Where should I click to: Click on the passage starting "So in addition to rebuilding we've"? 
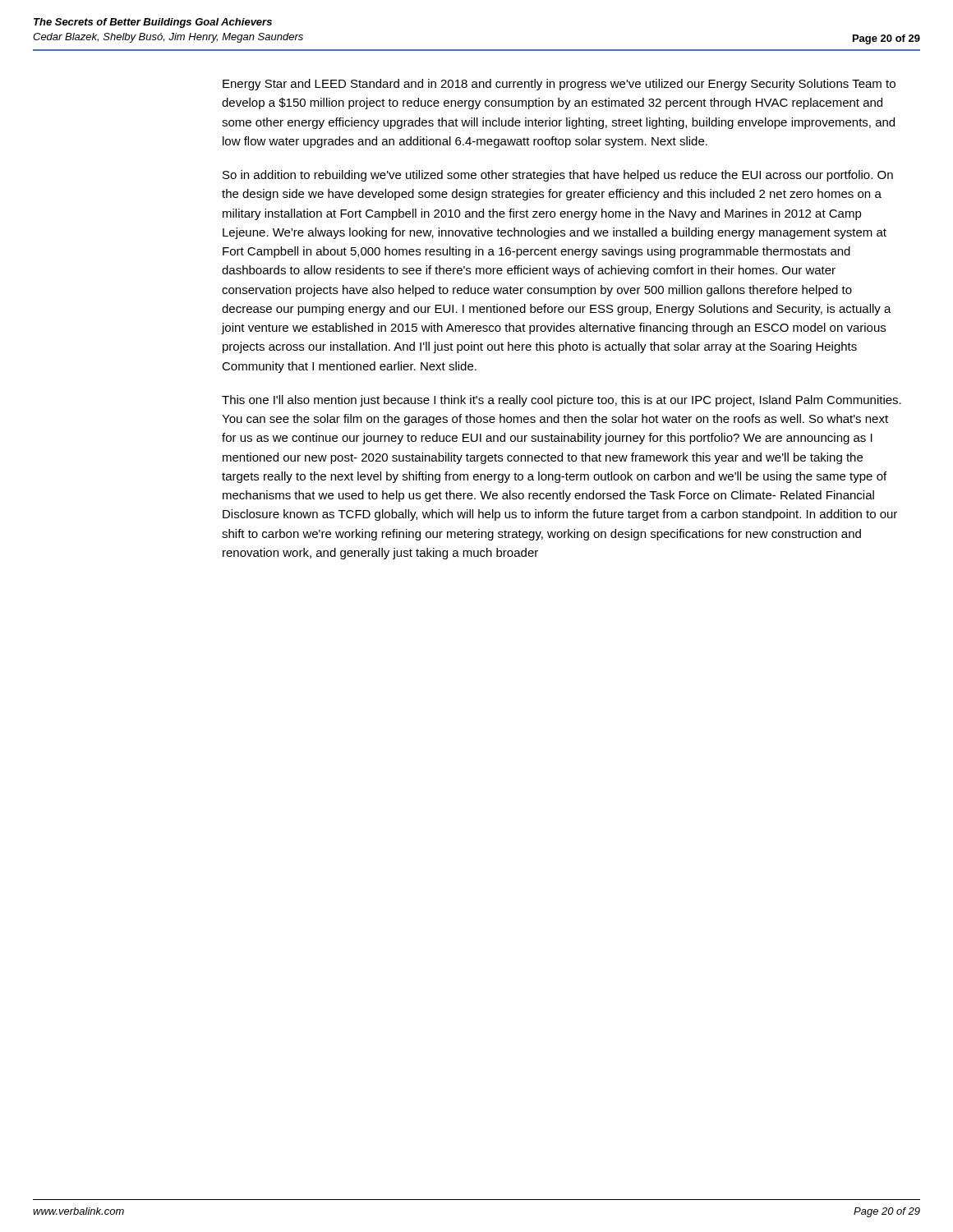[558, 270]
